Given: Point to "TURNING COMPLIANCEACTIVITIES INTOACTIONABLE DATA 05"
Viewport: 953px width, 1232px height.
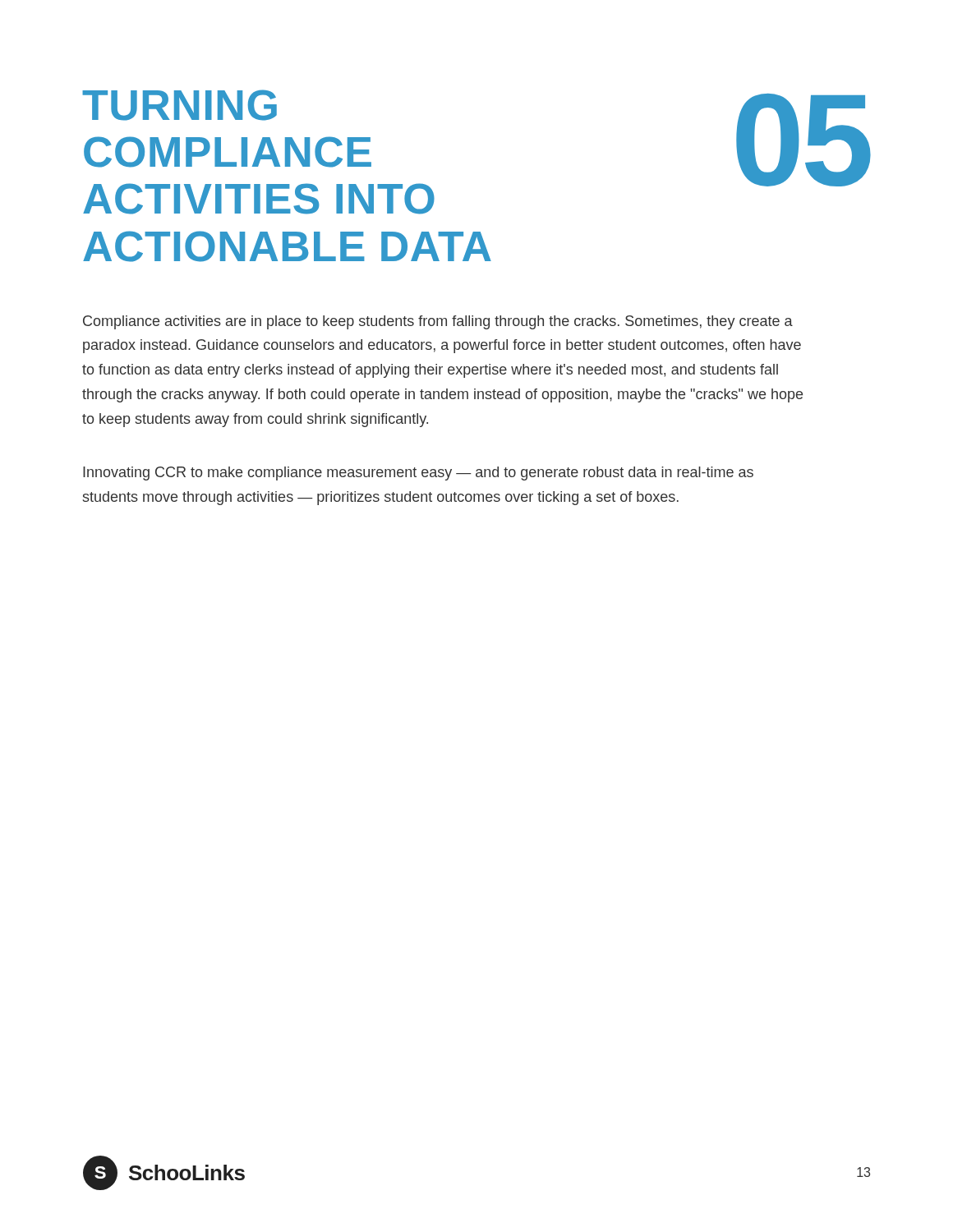Looking at the screenshot, I should pos(476,176).
